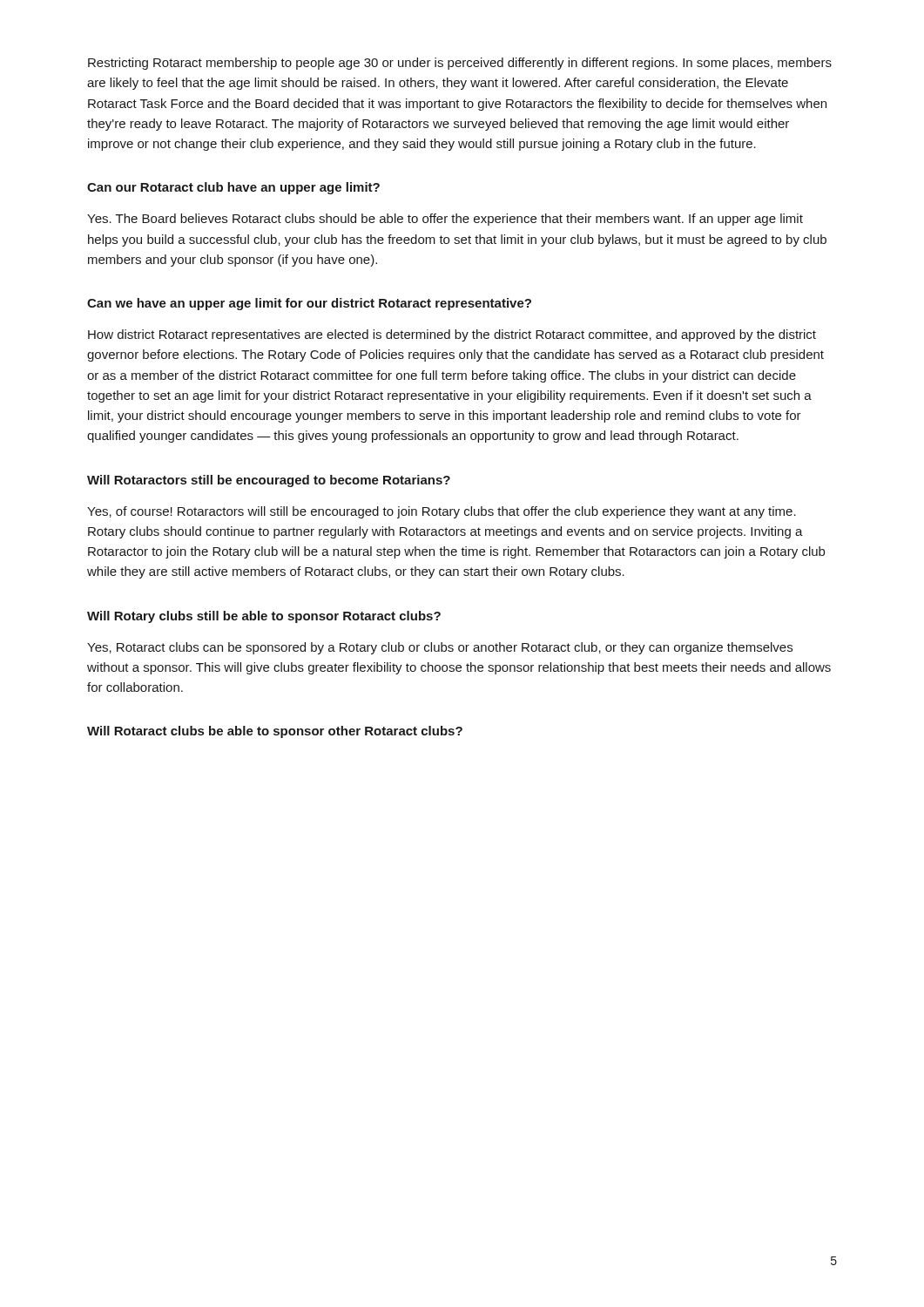Locate the block of text that opens with "Restricting Rotaract membership to people age 30 or"

tap(459, 103)
